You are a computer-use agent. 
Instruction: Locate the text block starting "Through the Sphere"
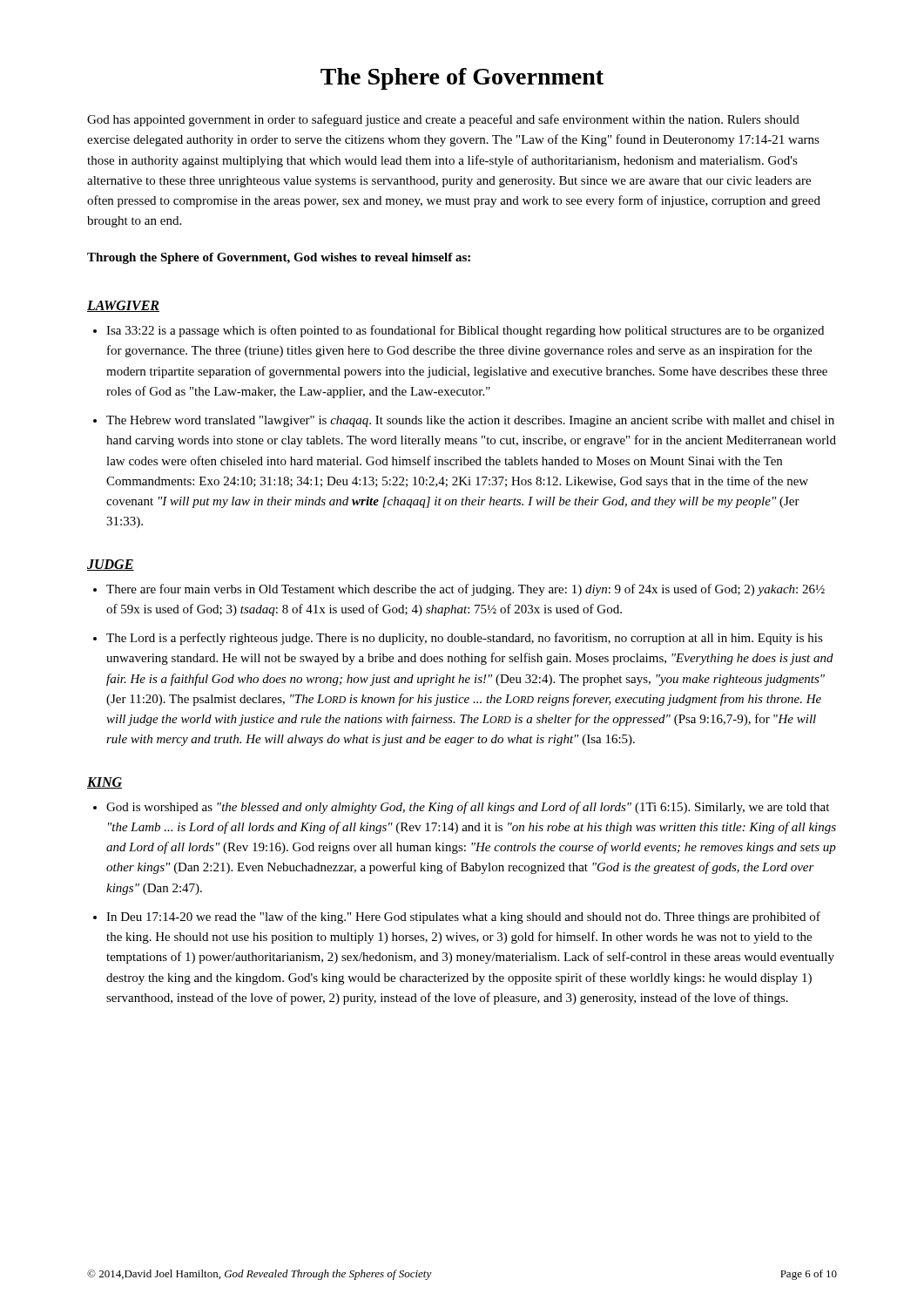(x=279, y=257)
